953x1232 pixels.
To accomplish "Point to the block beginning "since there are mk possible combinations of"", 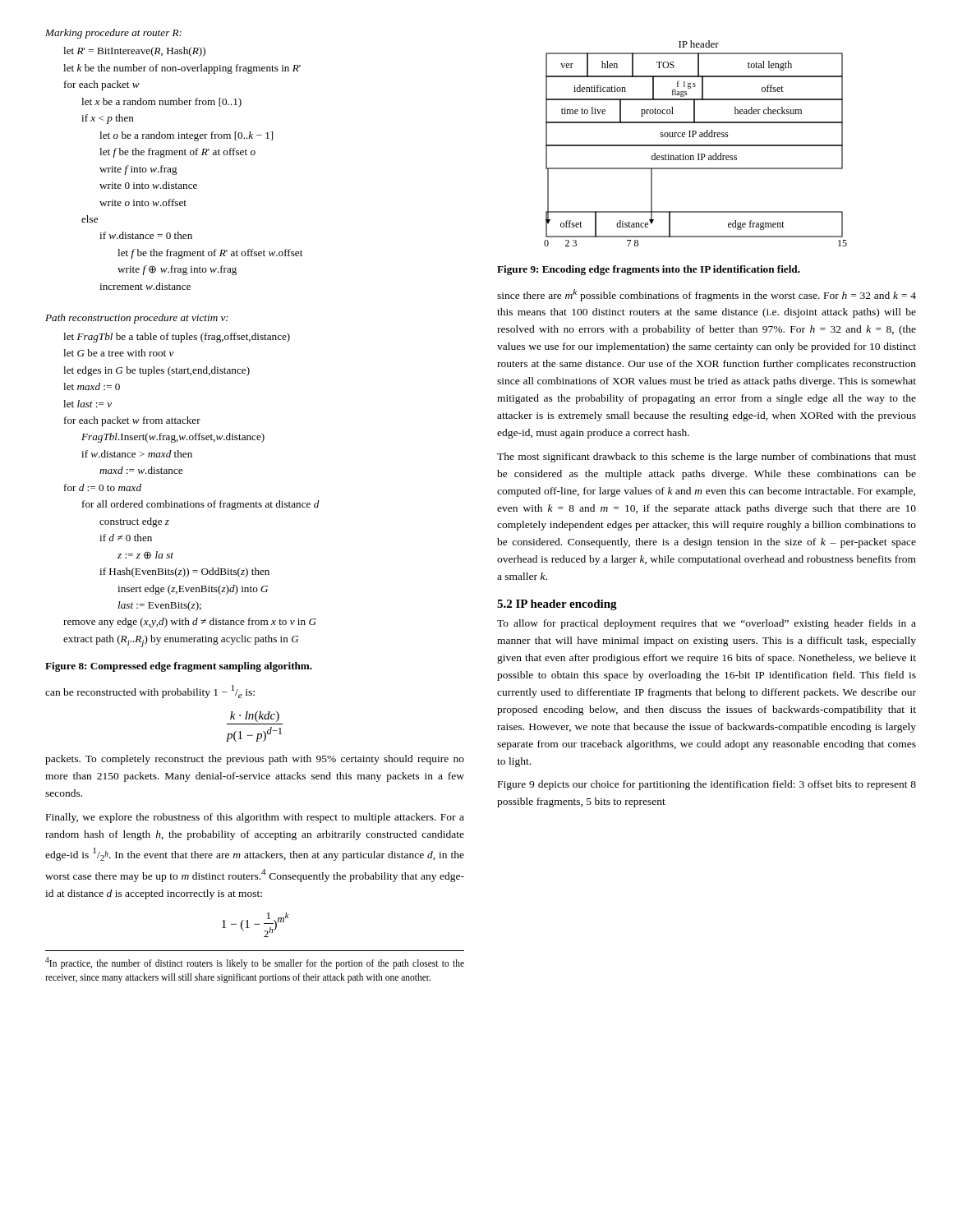I will (707, 362).
